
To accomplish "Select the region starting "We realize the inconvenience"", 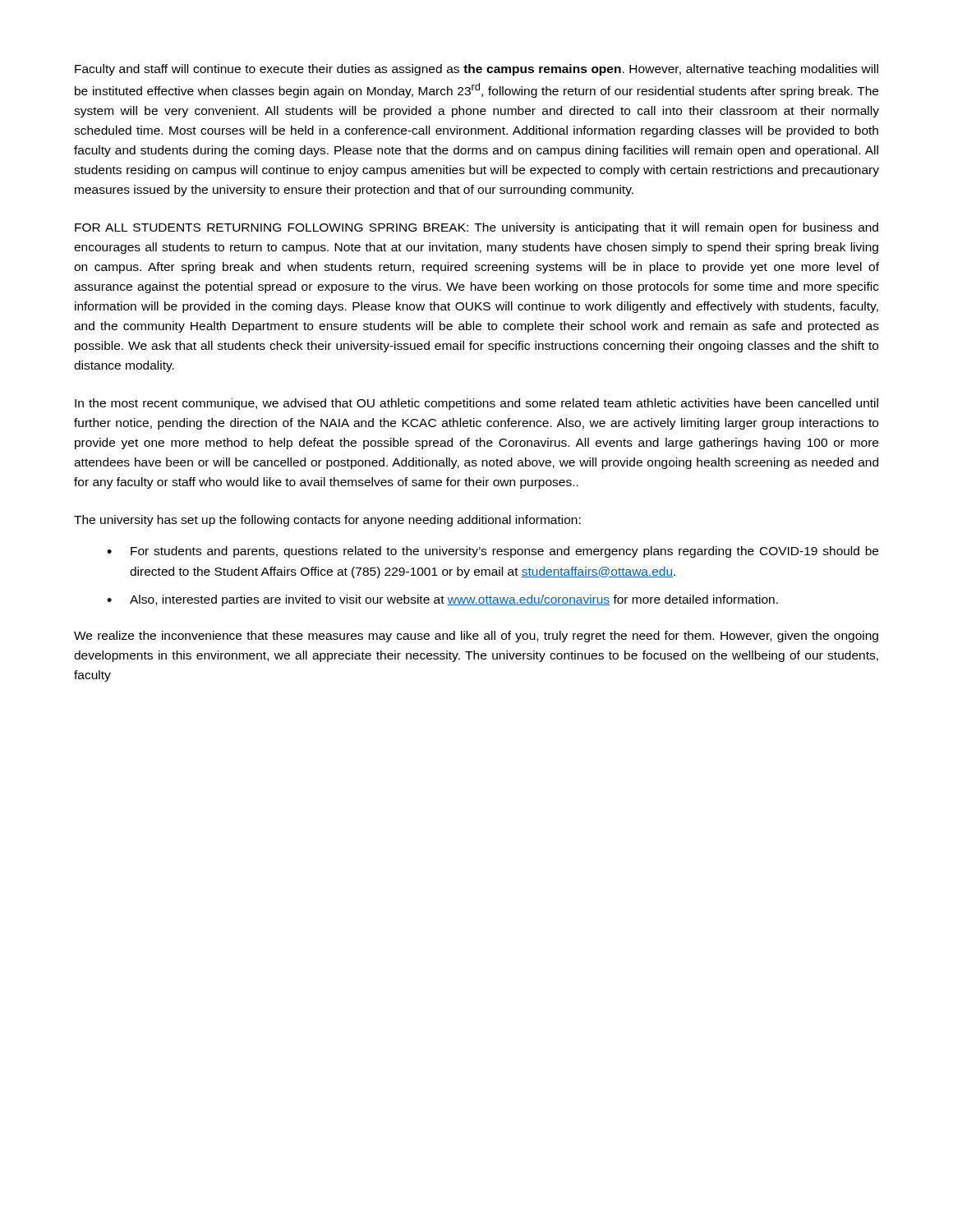I will [476, 655].
